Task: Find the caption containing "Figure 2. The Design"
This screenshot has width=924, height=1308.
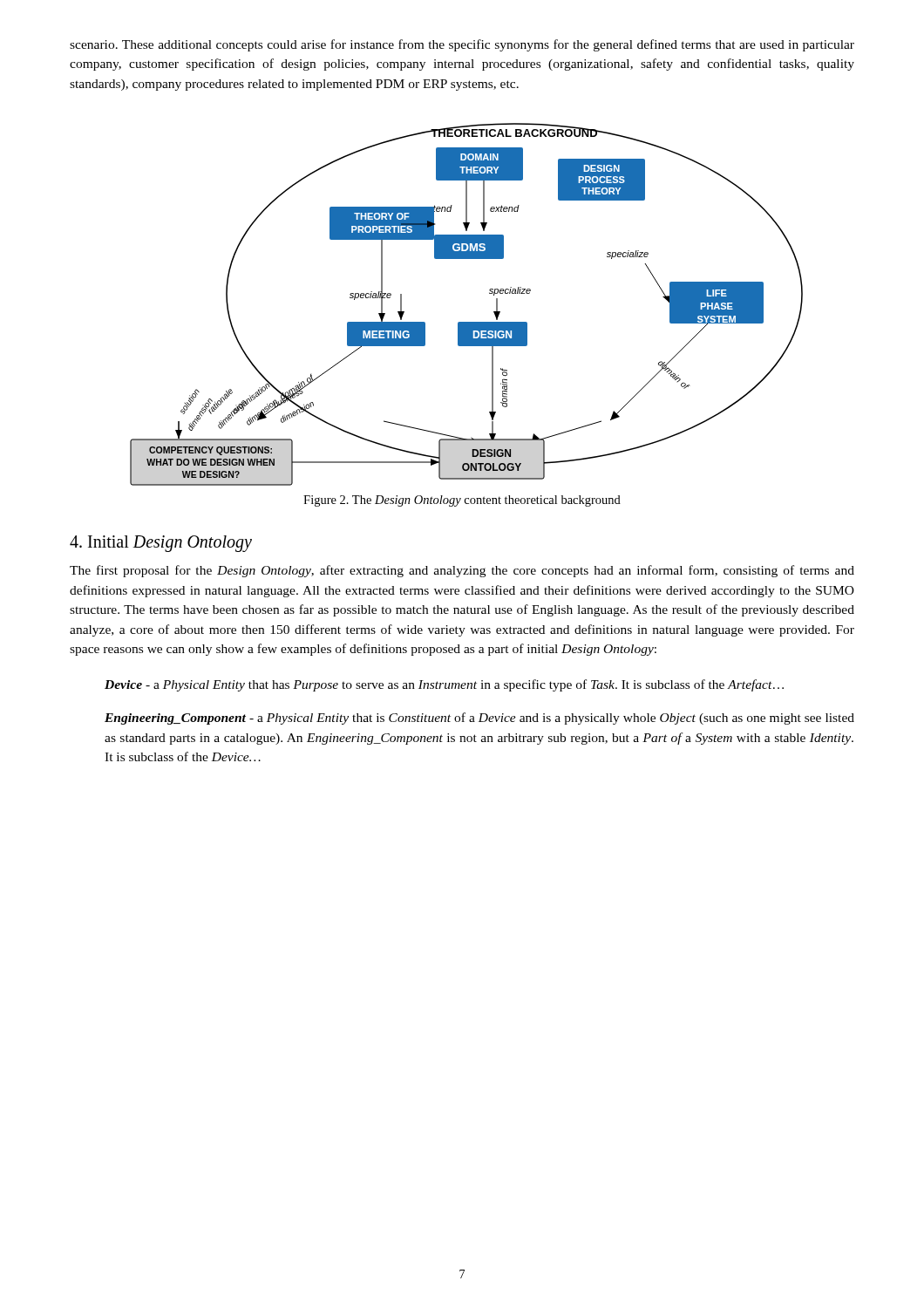Action: tap(462, 500)
